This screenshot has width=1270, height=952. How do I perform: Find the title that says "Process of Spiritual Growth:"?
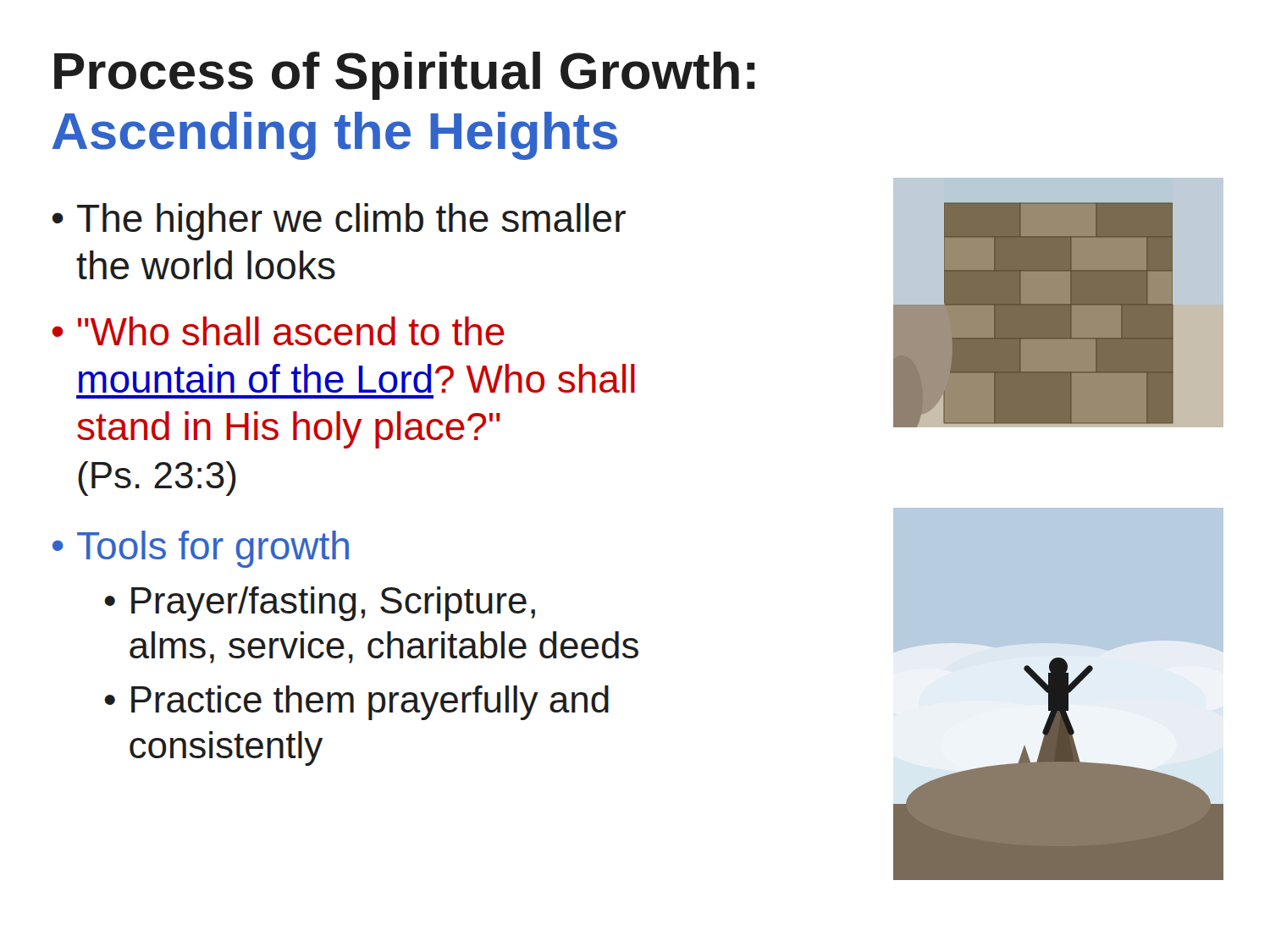point(415,101)
